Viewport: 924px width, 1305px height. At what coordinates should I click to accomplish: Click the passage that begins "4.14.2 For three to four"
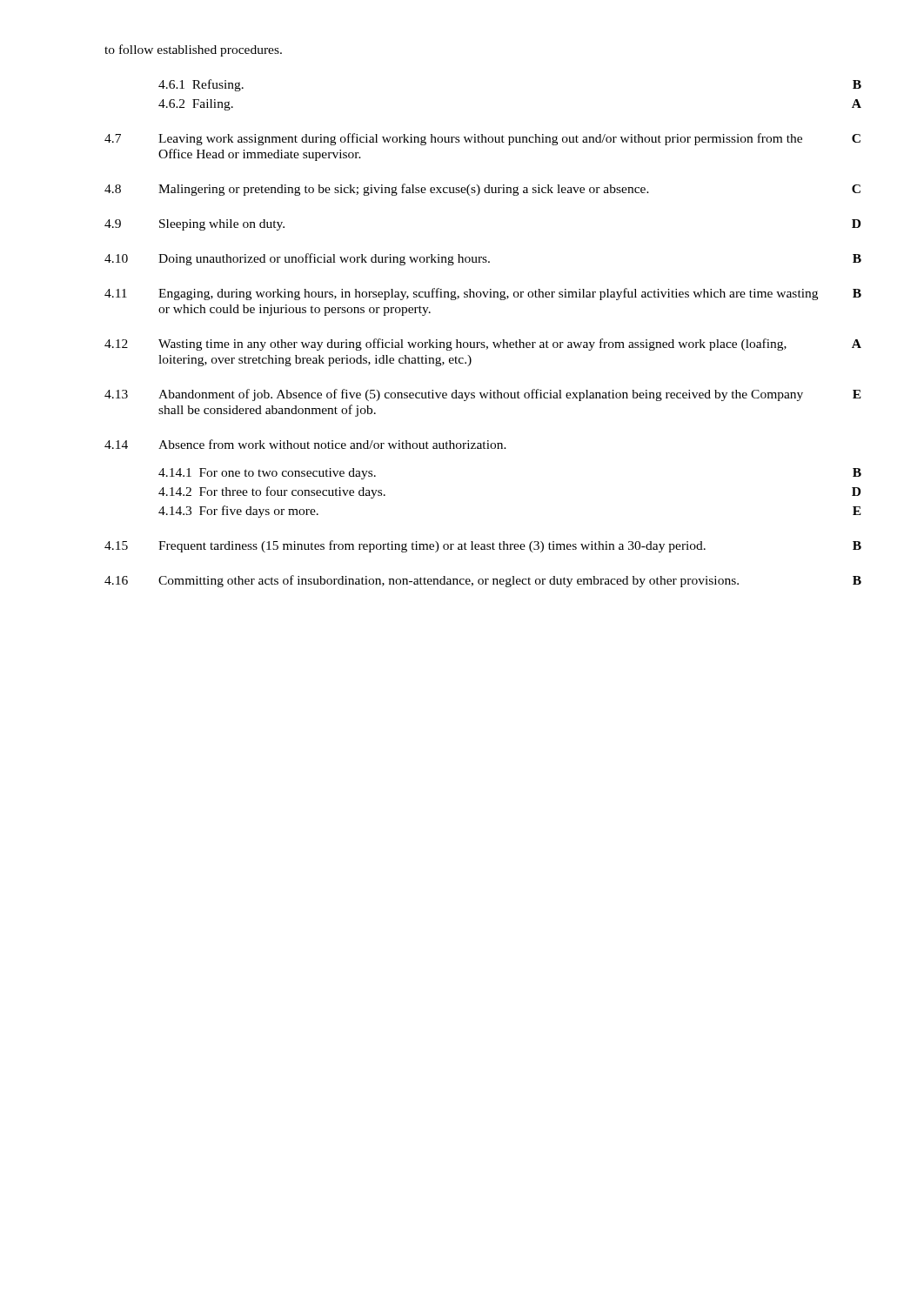click(270, 492)
